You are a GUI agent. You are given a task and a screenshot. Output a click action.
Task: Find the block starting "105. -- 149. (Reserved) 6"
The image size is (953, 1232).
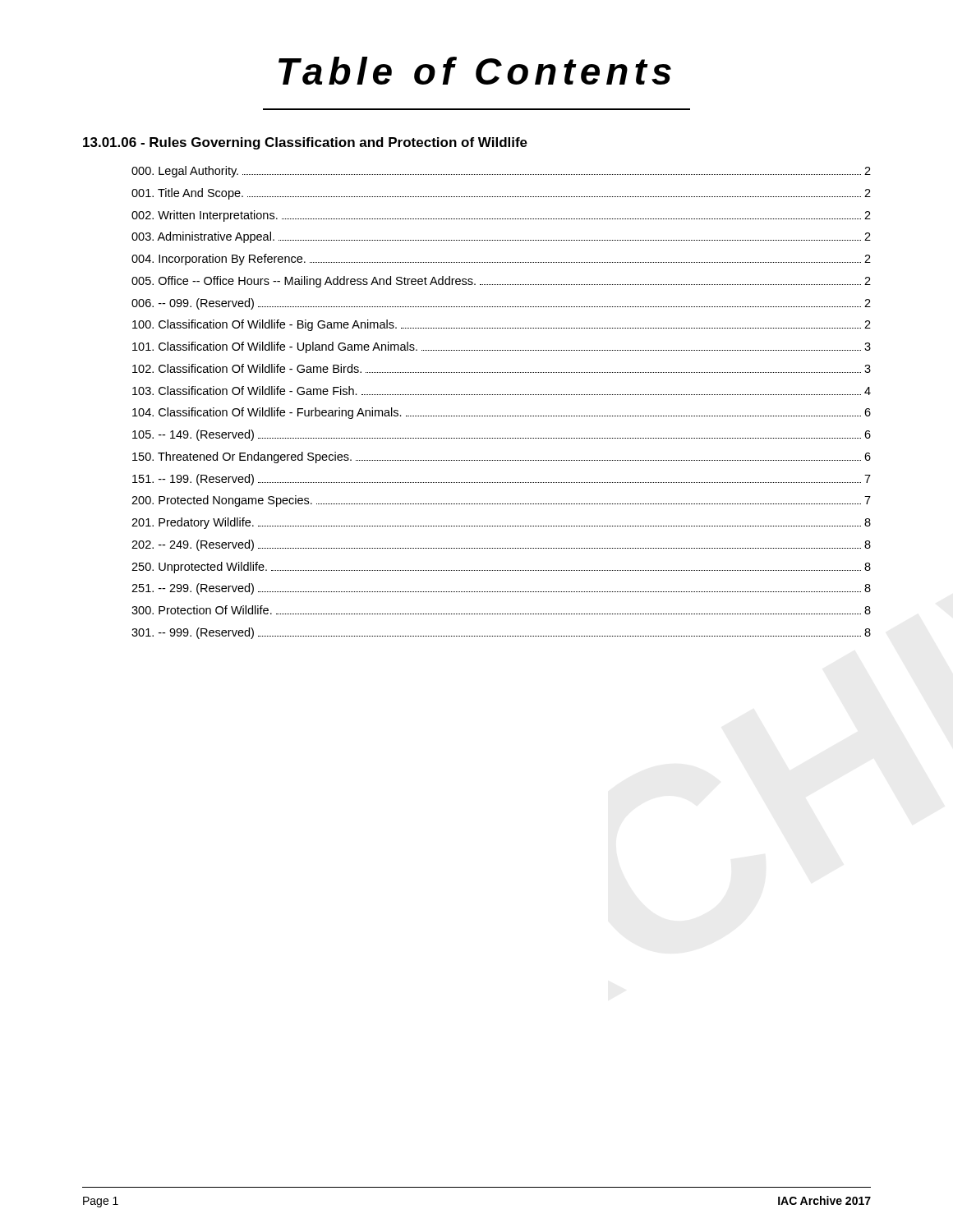(501, 435)
